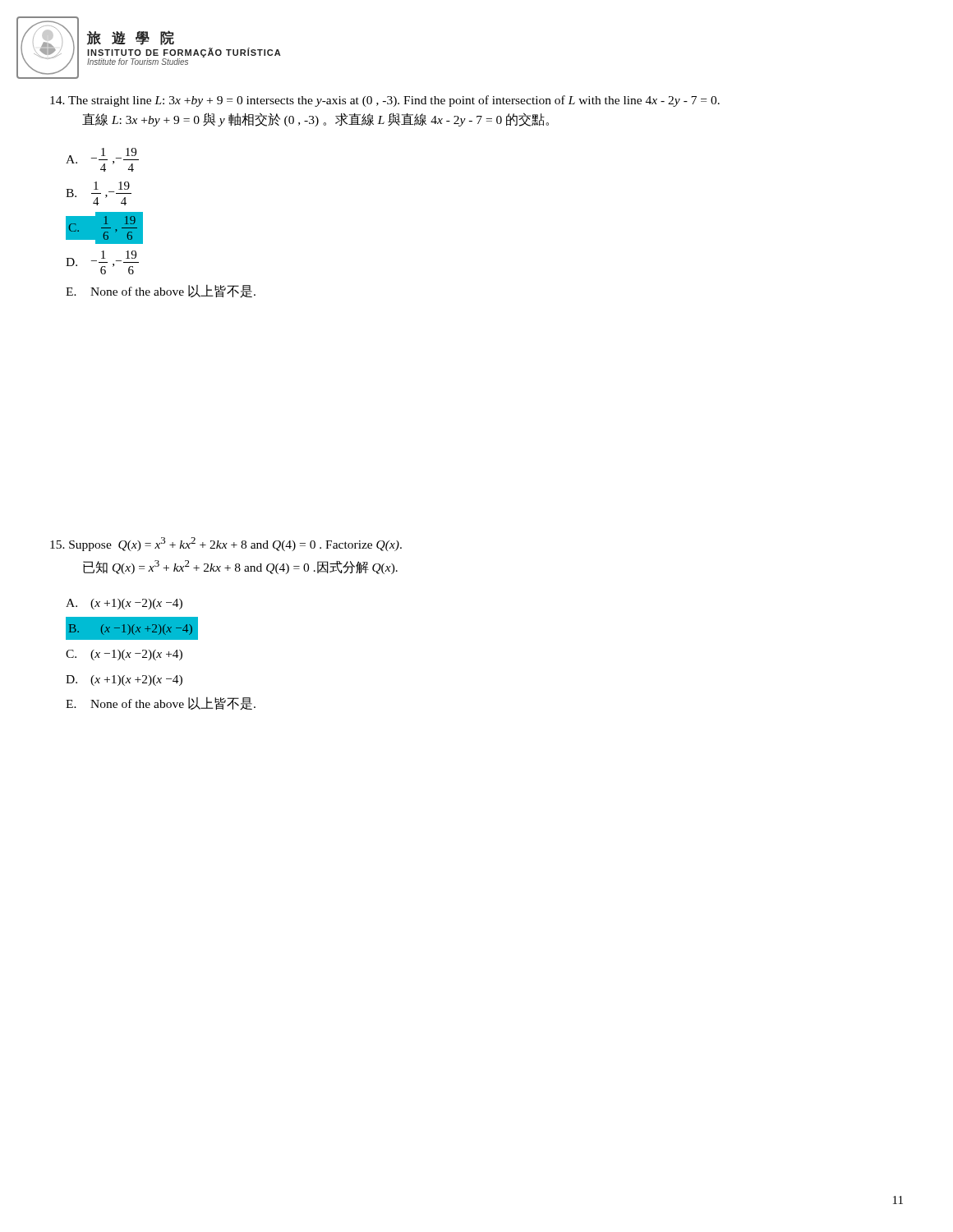Where does it say "D. (x +1)(x +2)(x −4)"?
Image resolution: width=953 pixels, height=1232 pixels.
(x=124, y=679)
